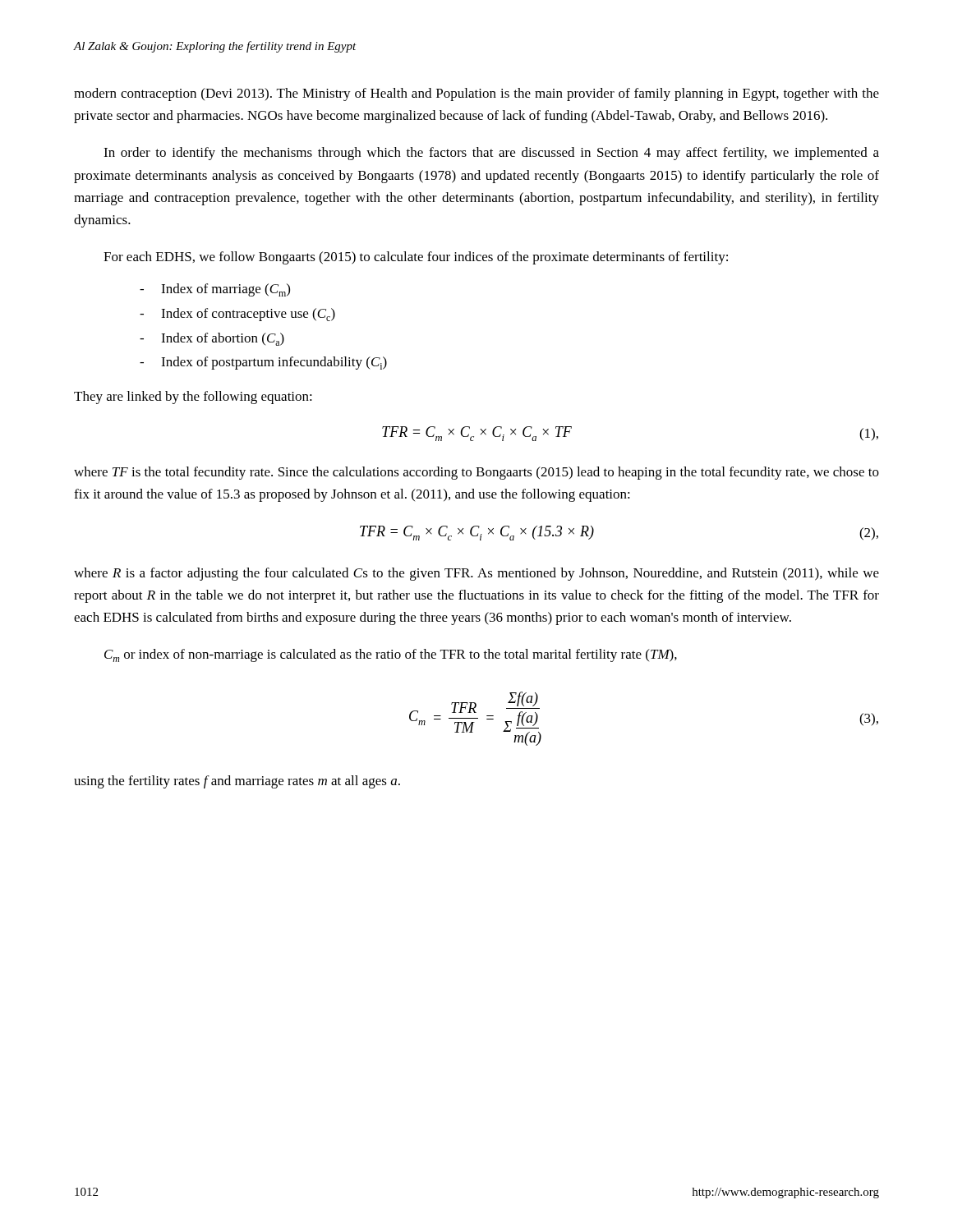The height and width of the screenshot is (1232, 953).
Task: Click on the text starting "They are linked by the following equation:"
Action: pos(193,398)
